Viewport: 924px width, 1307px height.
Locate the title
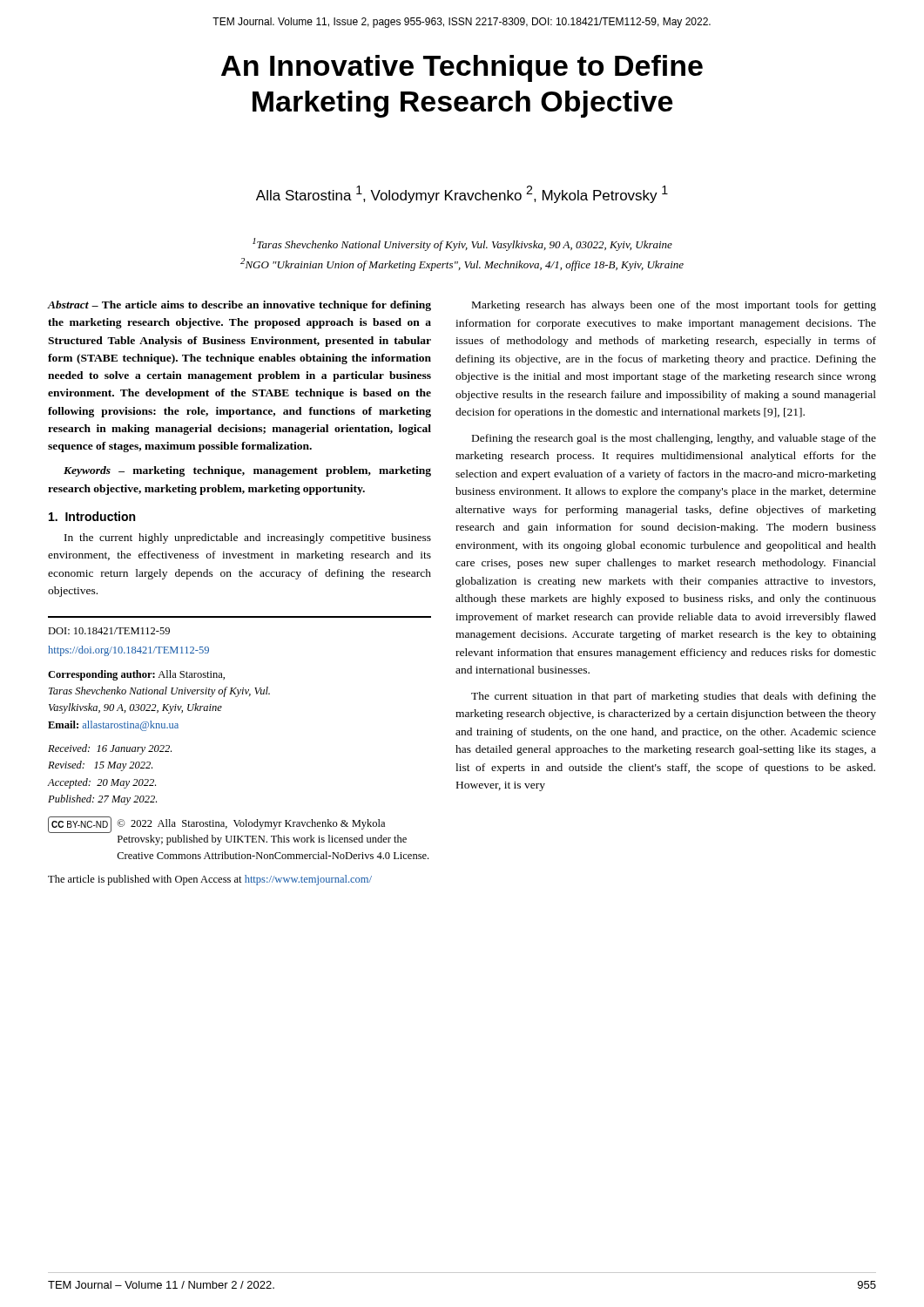pos(462,84)
